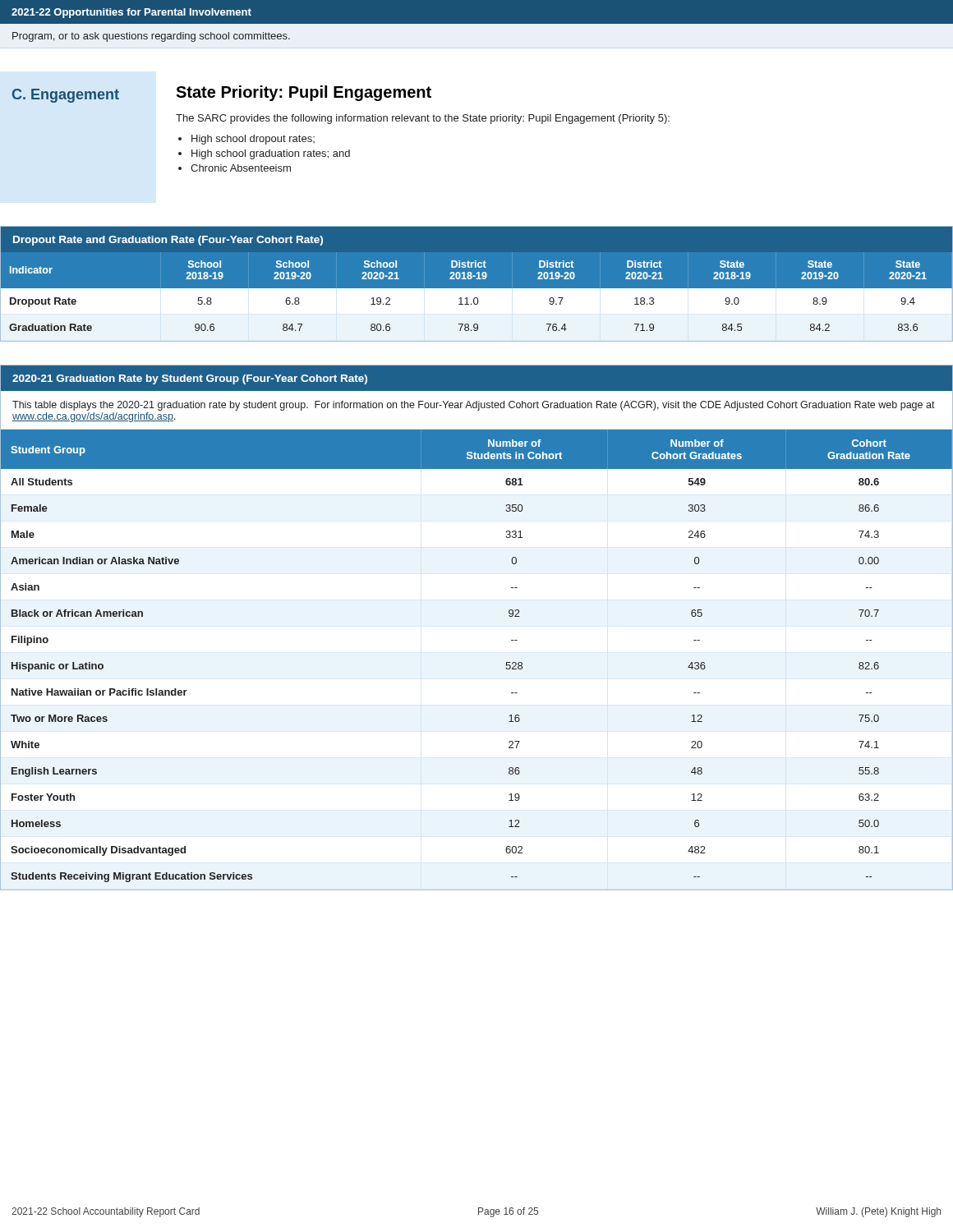Locate the text block with the text "The SARC provides the following information"
This screenshot has height=1232, width=953.
pyautogui.click(x=555, y=118)
